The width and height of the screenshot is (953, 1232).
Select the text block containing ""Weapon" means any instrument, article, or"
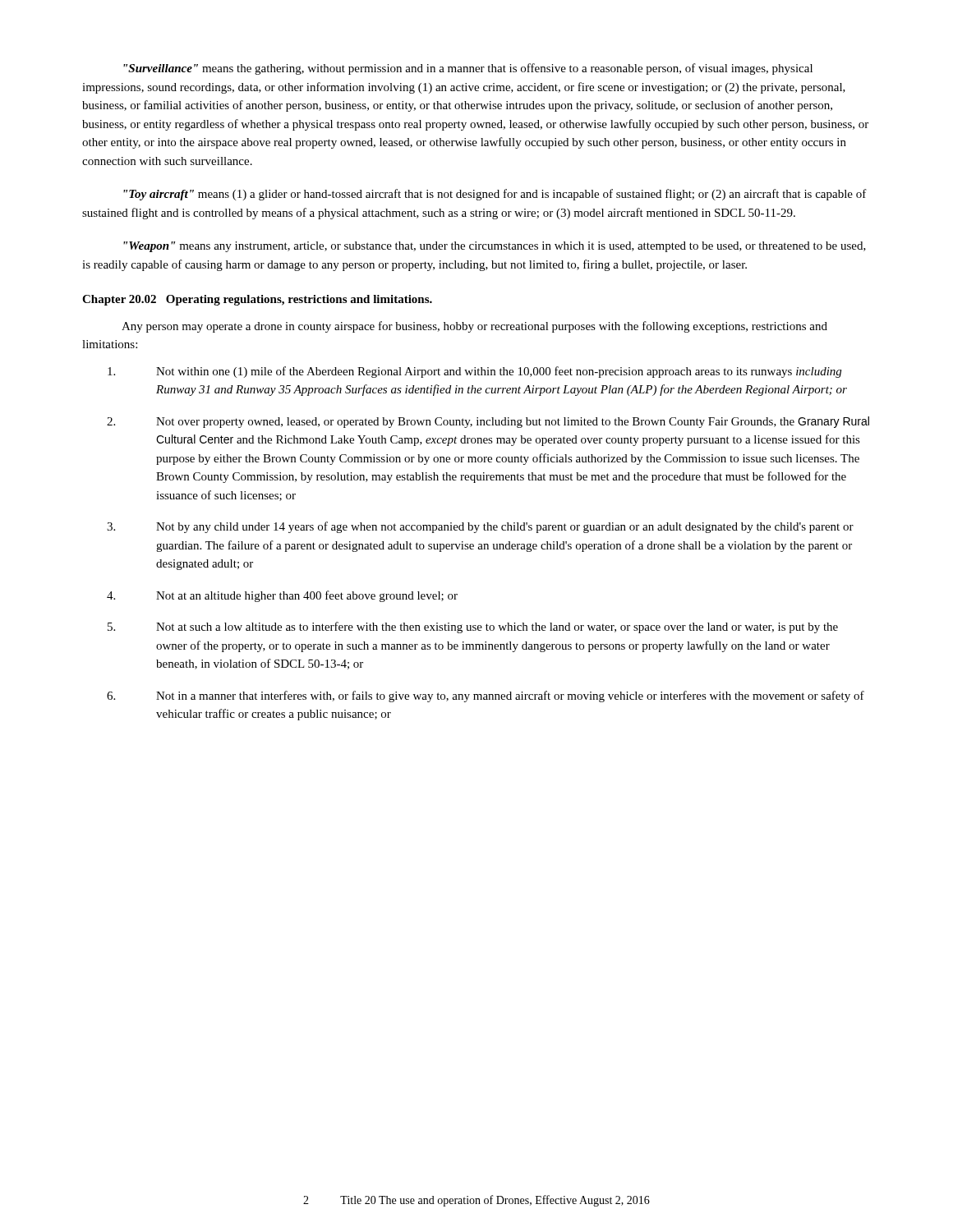(x=476, y=255)
